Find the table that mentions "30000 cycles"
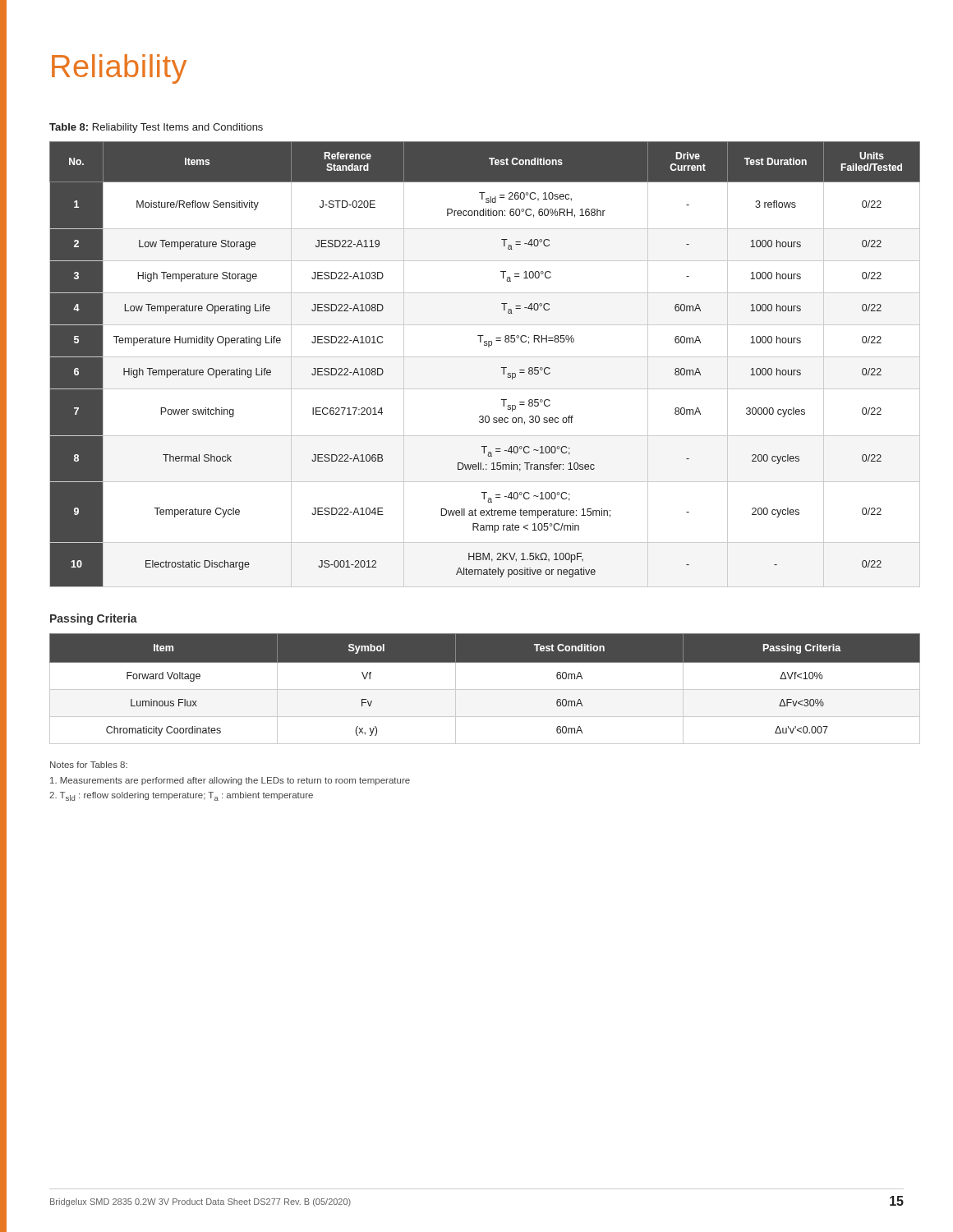953x1232 pixels. coord(485,364)
